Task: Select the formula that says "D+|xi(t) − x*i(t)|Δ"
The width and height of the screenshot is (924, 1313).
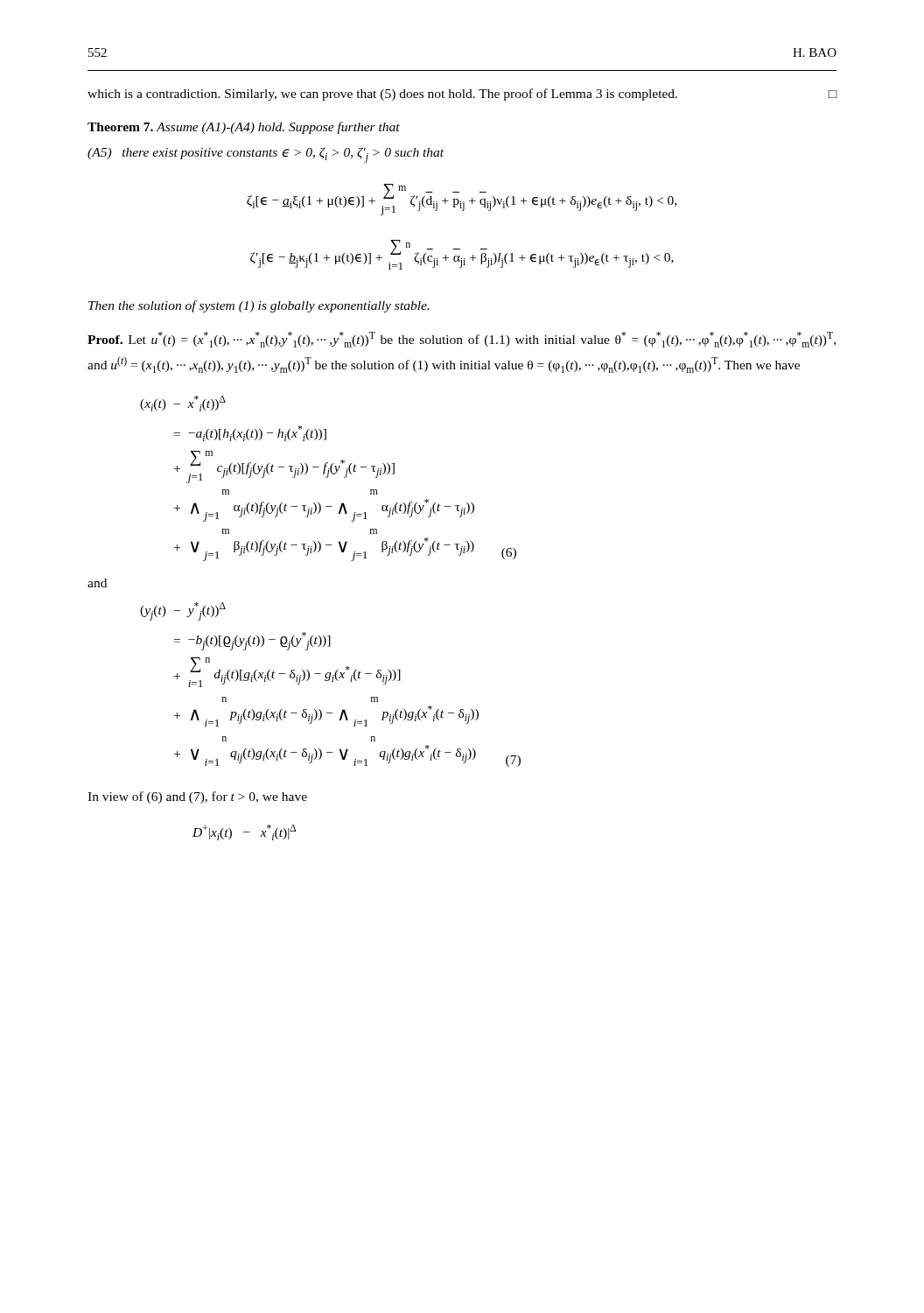Action: [244, 833]
